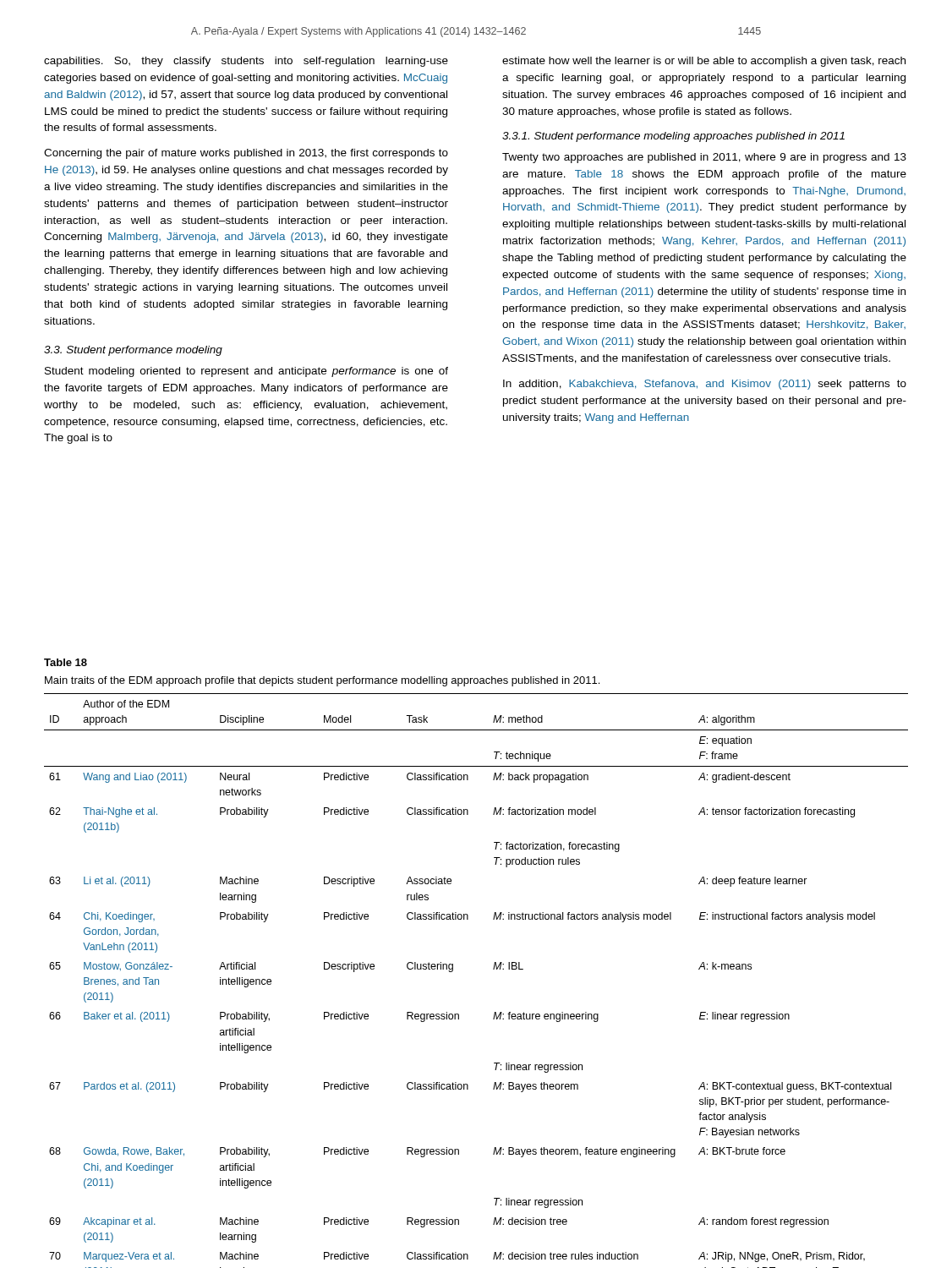Image resolution: width=952 pixels, height=1268 pixels.
Task: Locate the block of text that opens with "Twenty two approaches are published"
Action: 704,257
